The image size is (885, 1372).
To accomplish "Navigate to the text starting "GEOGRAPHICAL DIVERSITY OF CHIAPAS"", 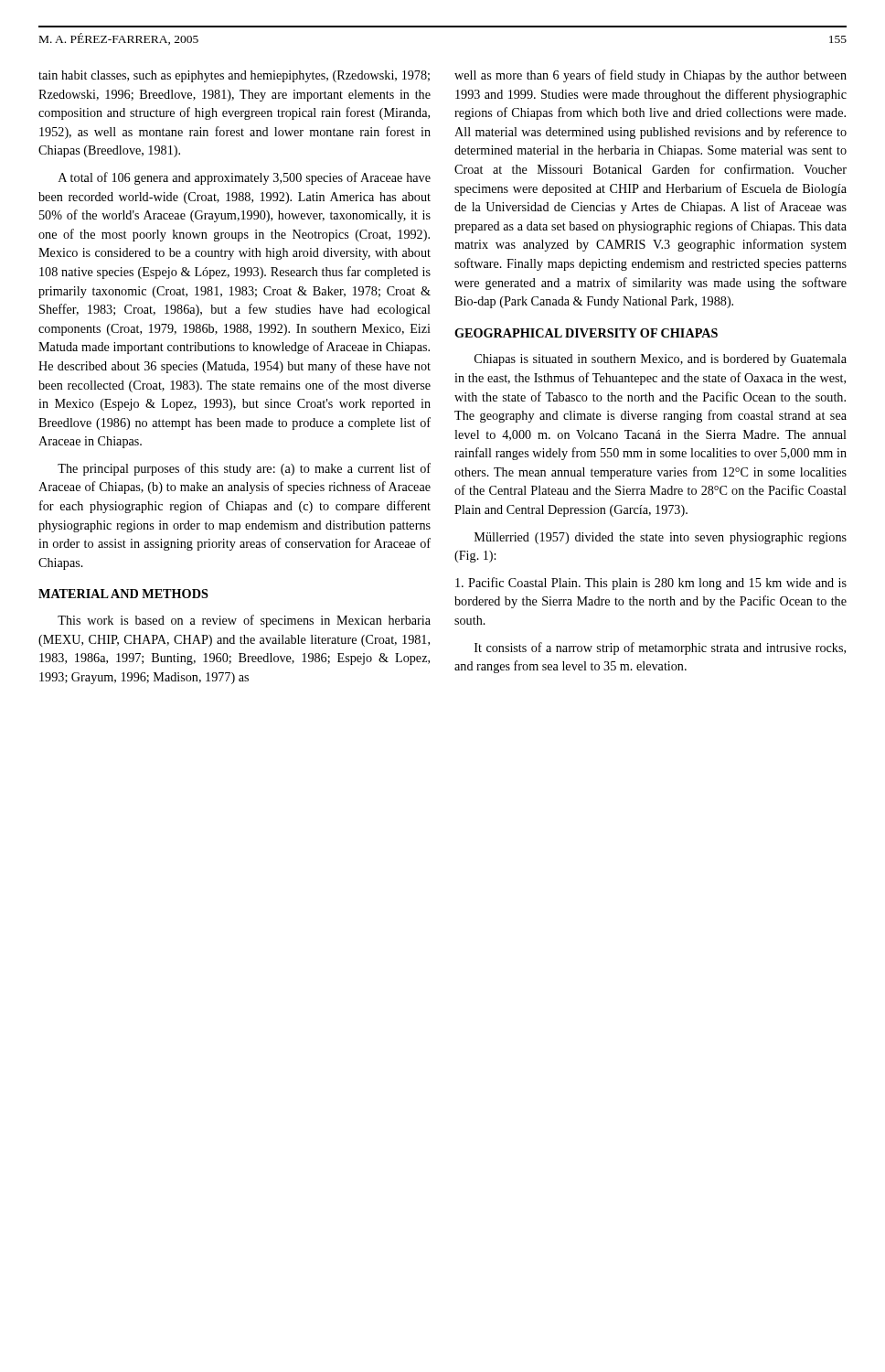I will (x=586, y=333).
